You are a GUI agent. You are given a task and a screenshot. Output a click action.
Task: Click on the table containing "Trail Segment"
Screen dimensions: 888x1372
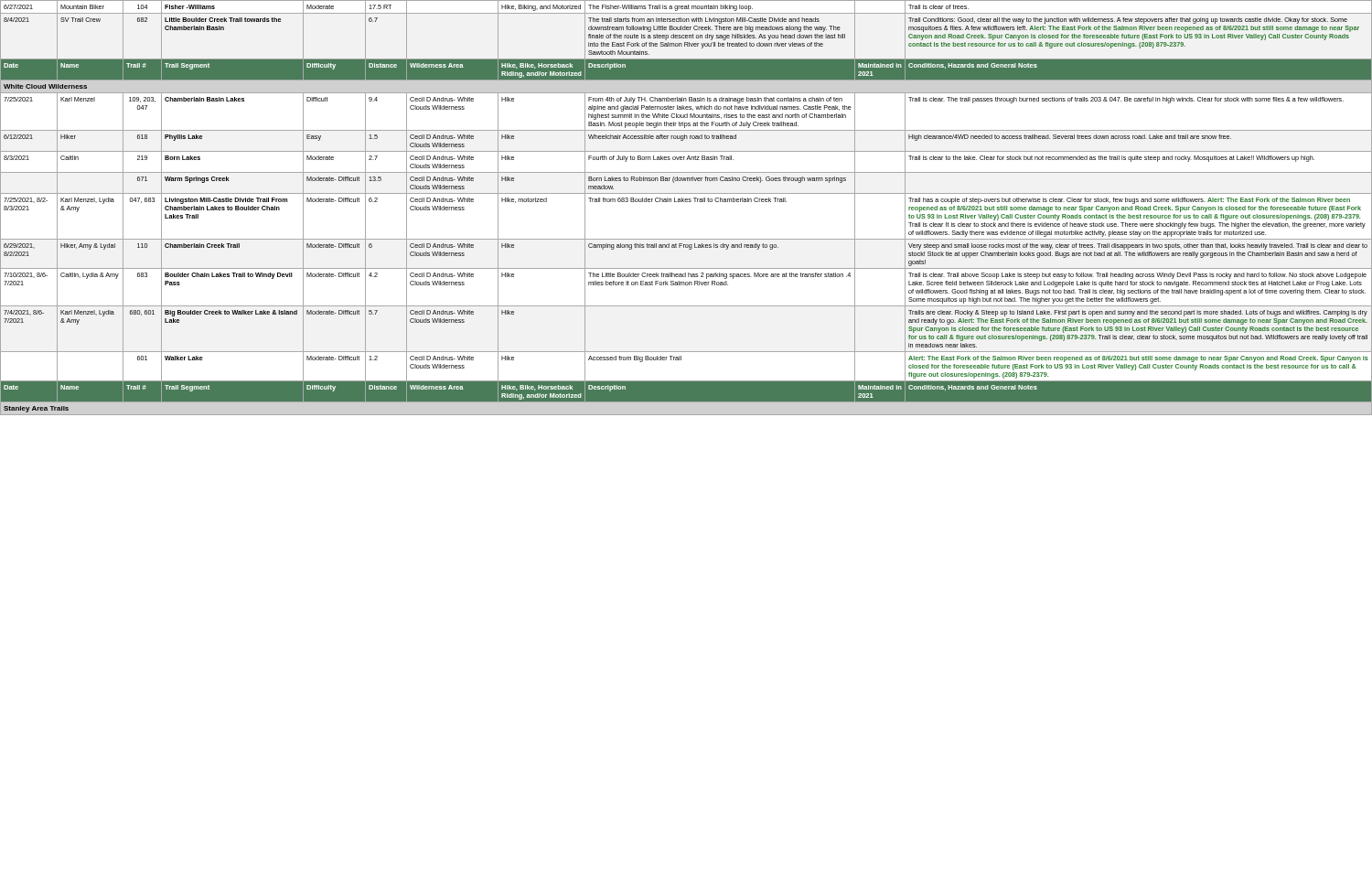click(686, 444)
